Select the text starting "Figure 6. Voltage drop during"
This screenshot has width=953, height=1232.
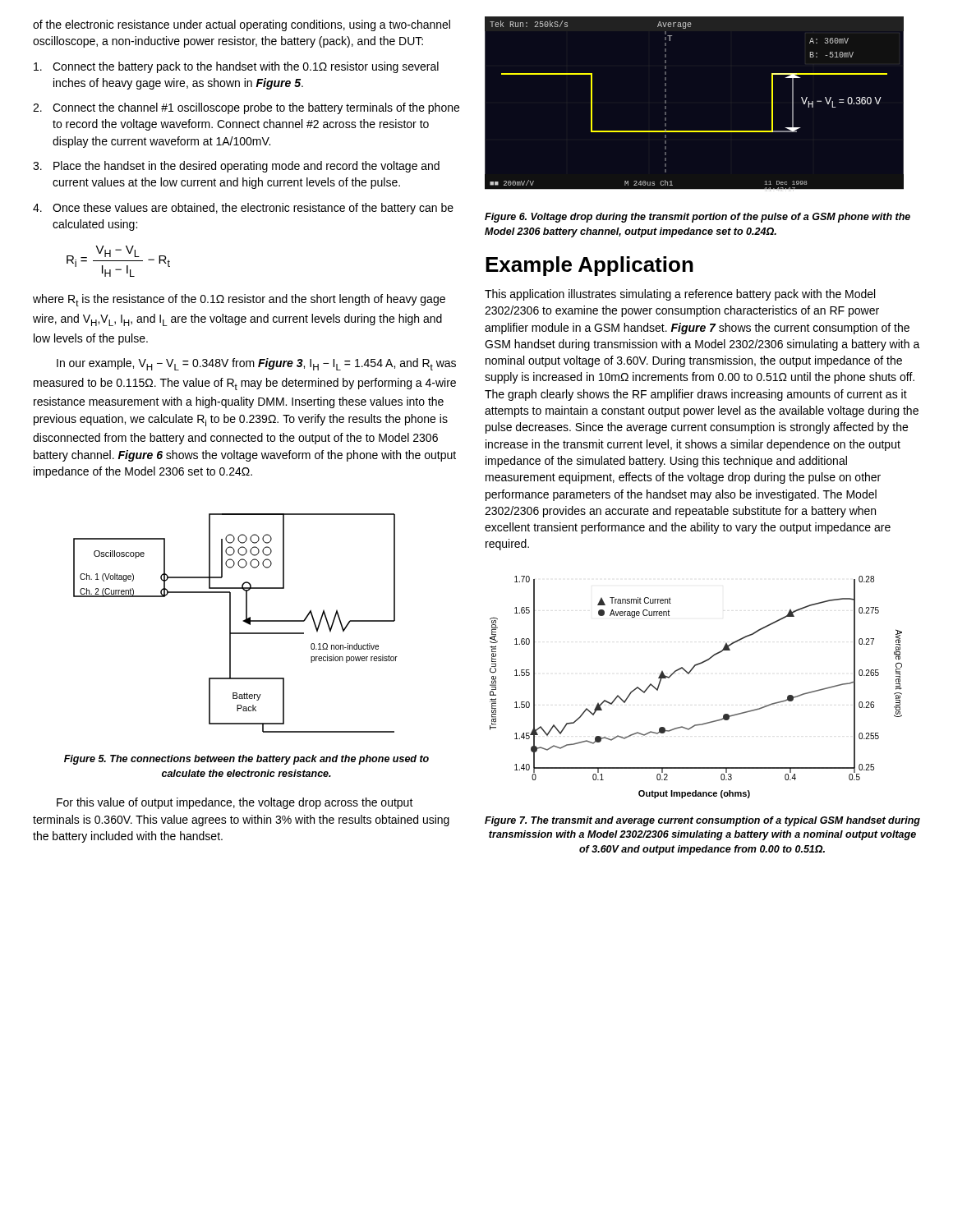pos(698,224)
